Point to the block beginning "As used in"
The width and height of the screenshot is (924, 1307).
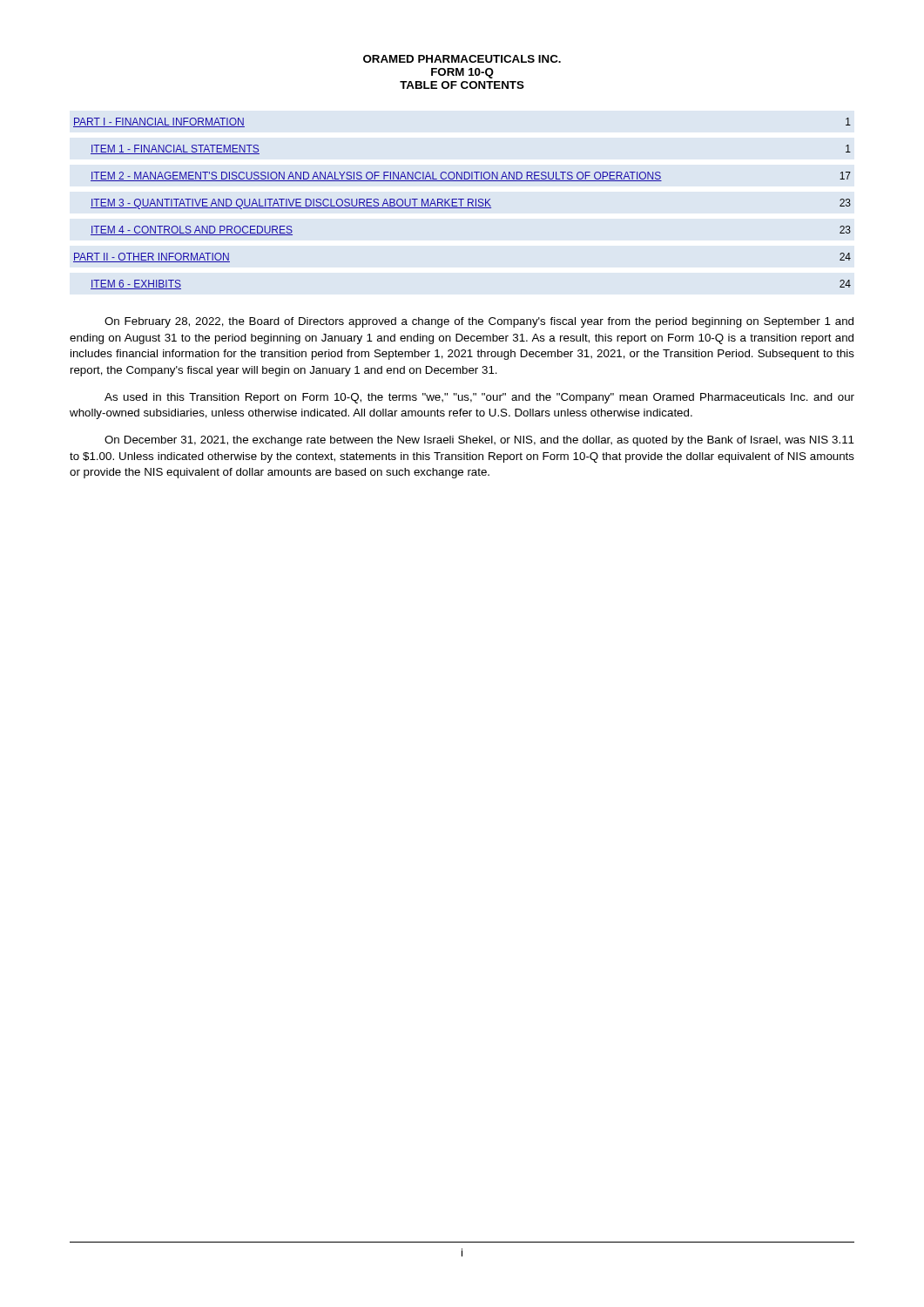tap(462, 405)
